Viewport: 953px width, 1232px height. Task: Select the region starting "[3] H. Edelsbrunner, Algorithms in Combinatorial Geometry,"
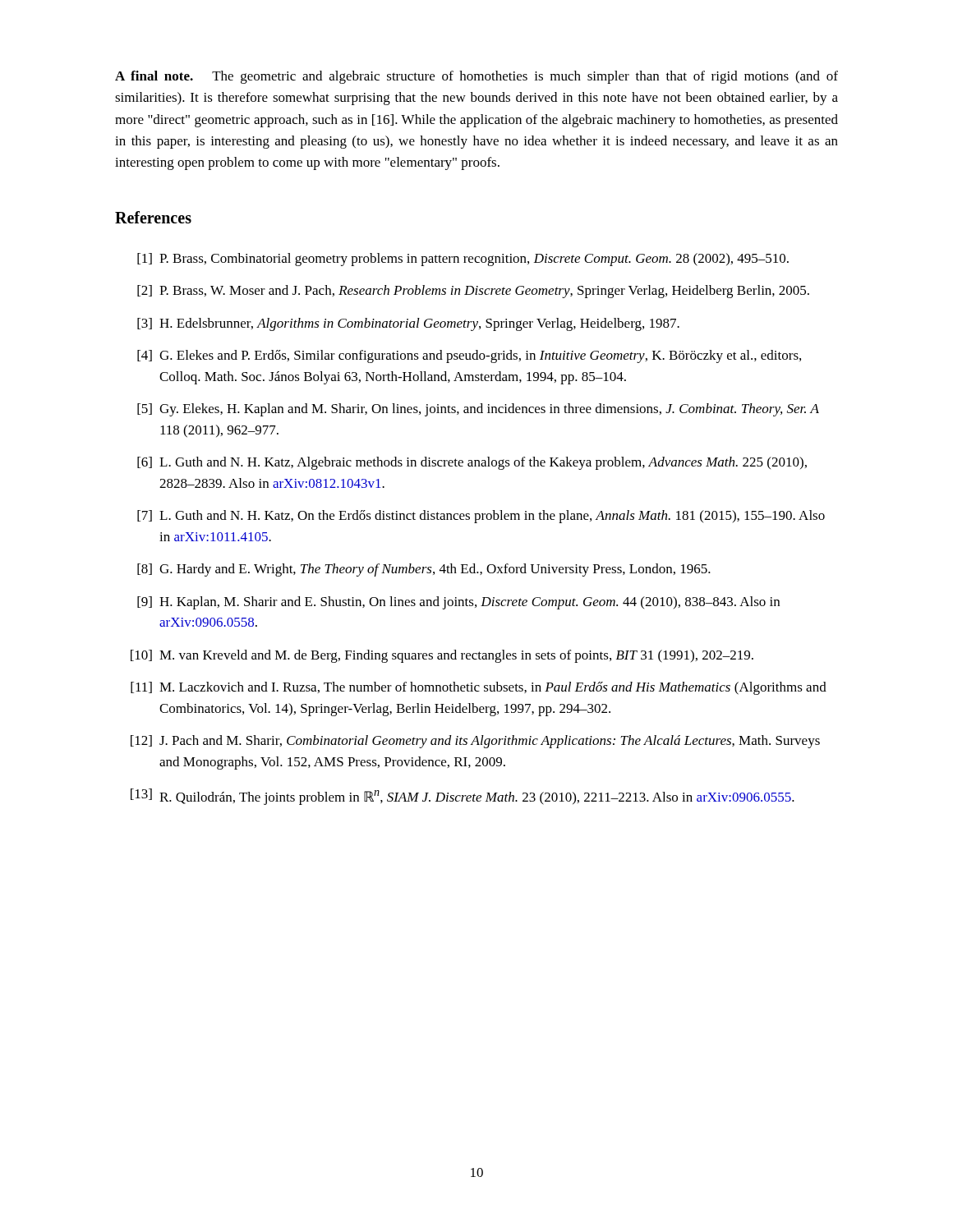pos(476,323)
